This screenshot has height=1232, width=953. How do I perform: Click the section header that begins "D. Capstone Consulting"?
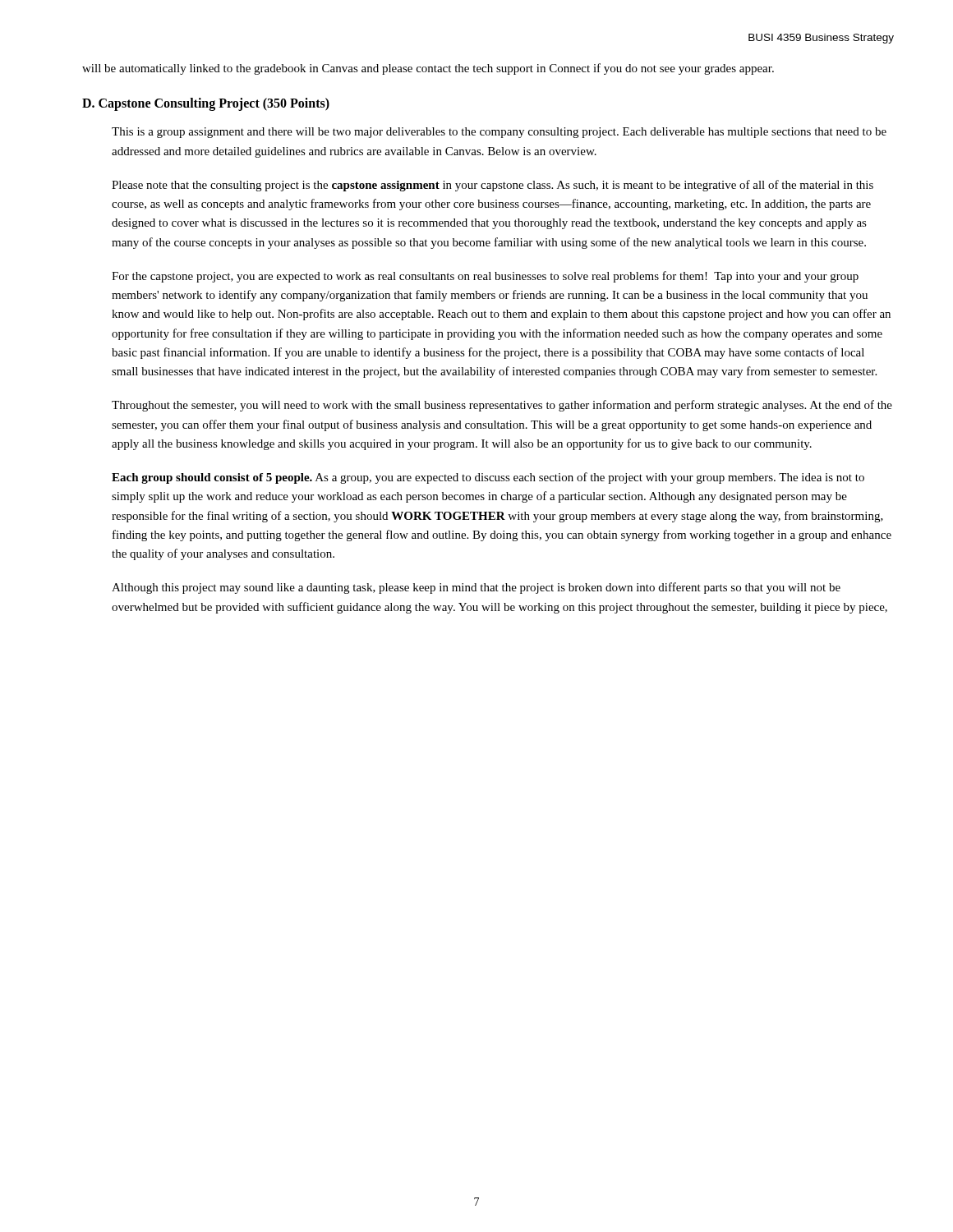pos(206,103)
